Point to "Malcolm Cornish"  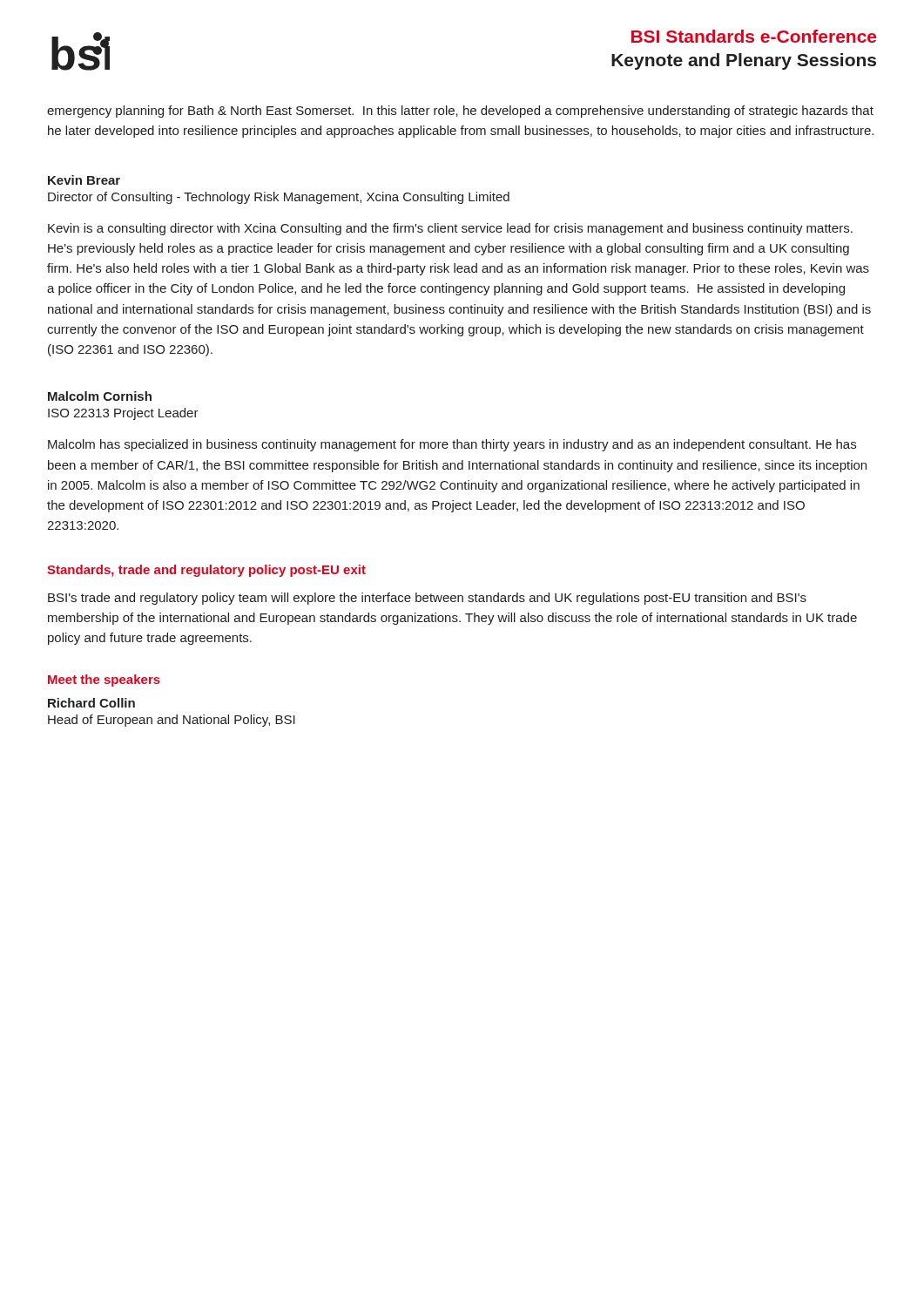coord(100,396)
